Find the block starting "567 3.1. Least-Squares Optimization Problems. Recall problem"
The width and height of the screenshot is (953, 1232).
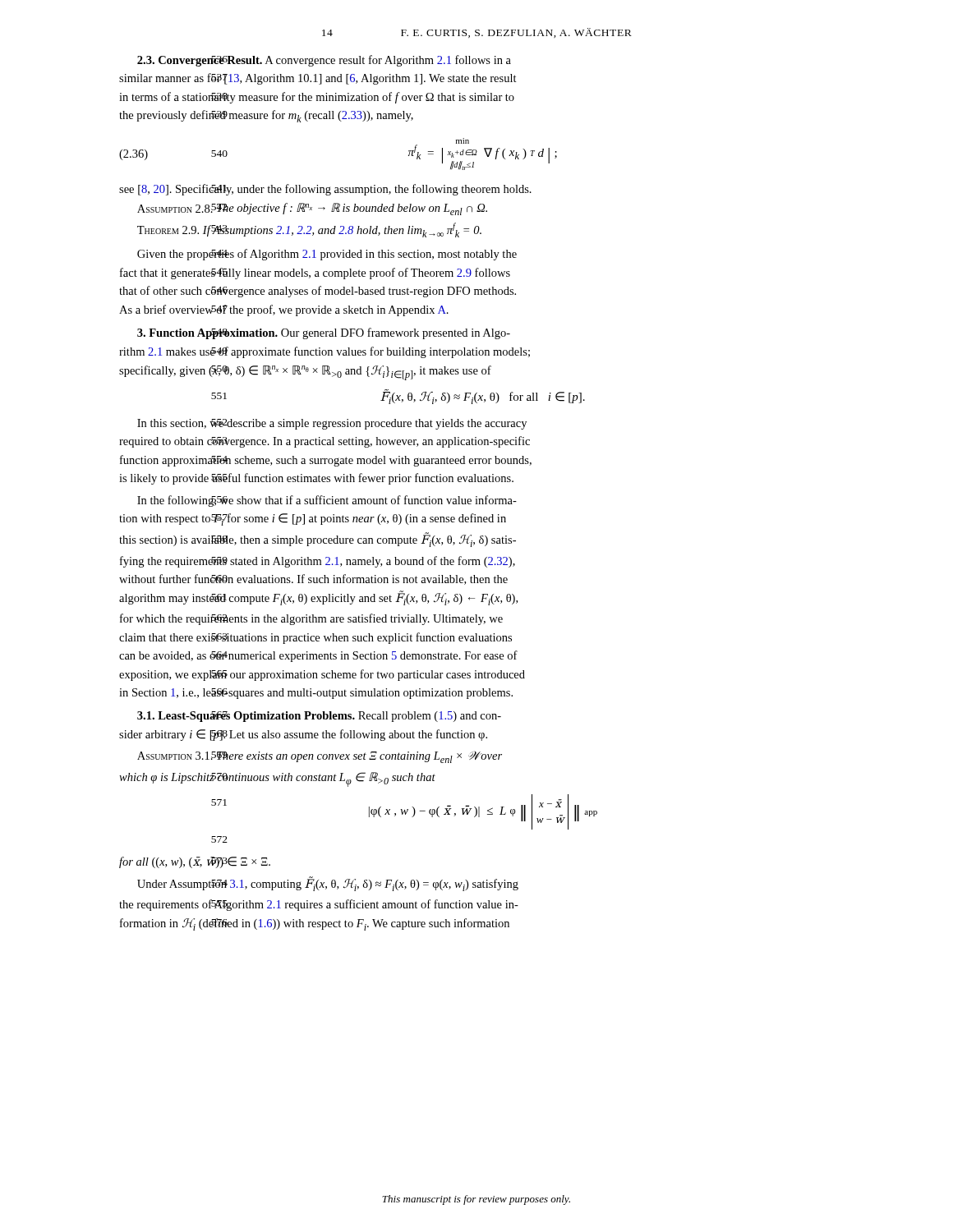click(310, 715)
